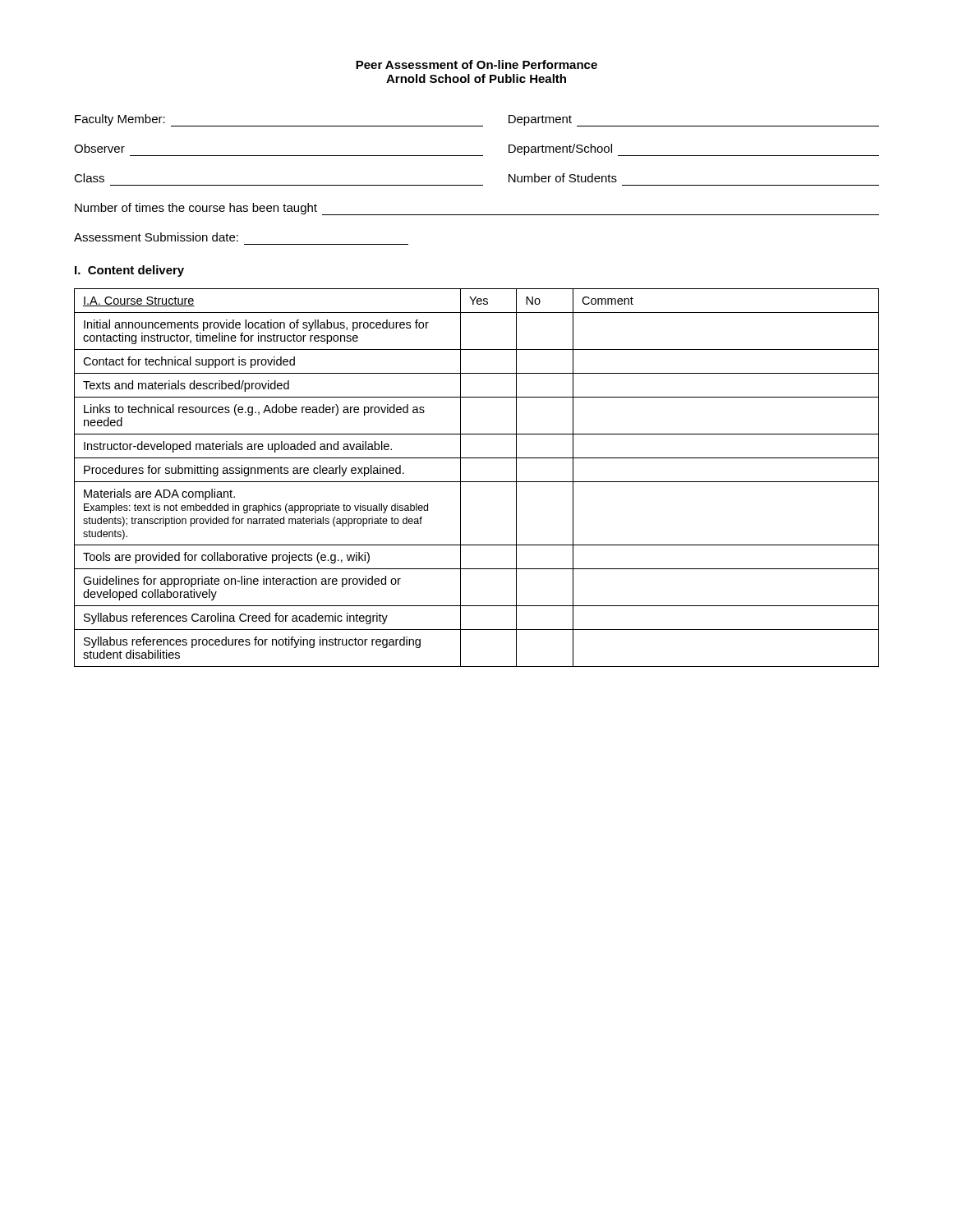The width and height of the screenshot is (953, 1232).
Task: Point to "Faculty Member: Department"
Action: (476, 119)
